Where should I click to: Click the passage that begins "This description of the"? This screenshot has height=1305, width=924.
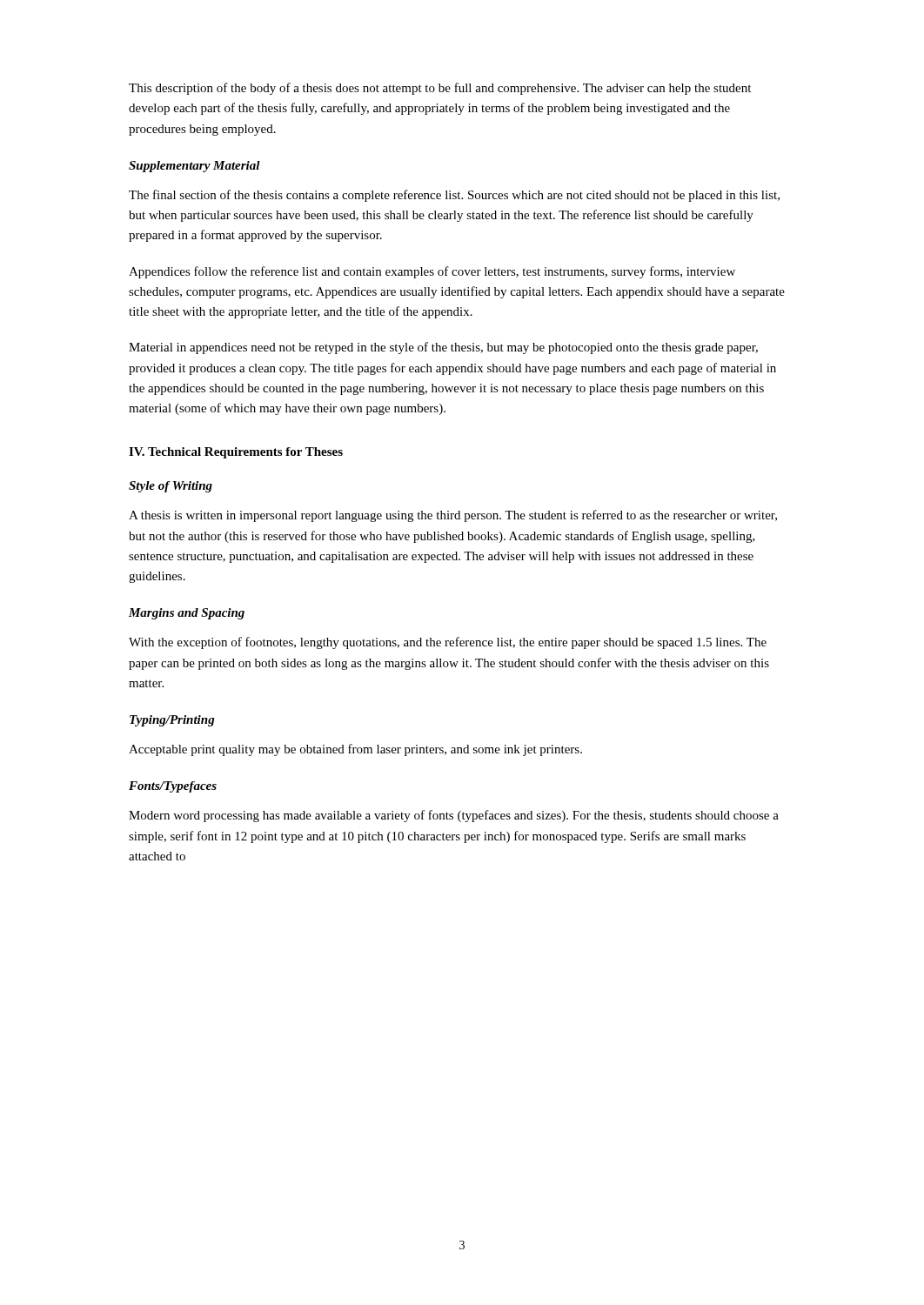click(440, 108)
